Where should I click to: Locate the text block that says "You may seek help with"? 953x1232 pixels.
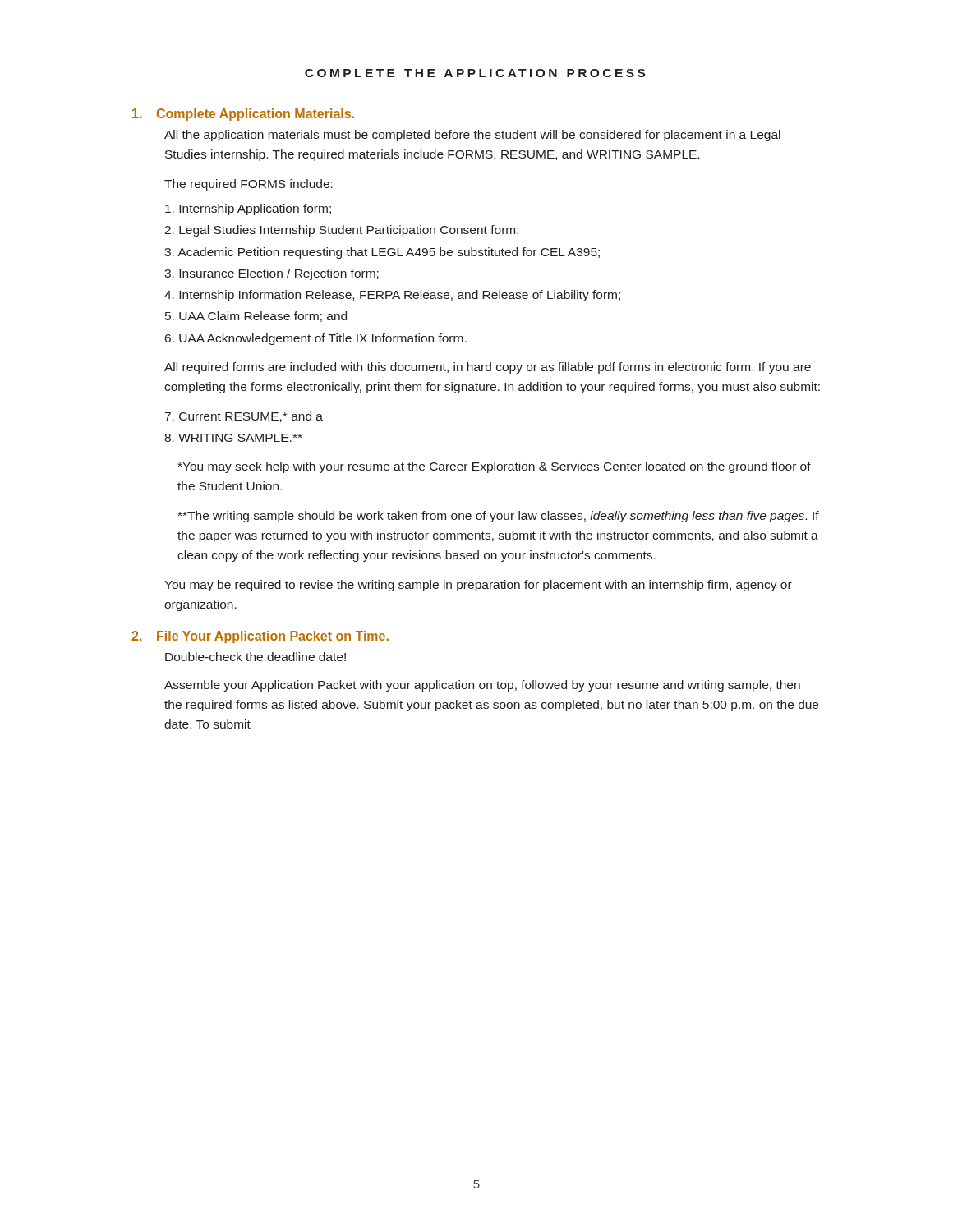(494, 476)
